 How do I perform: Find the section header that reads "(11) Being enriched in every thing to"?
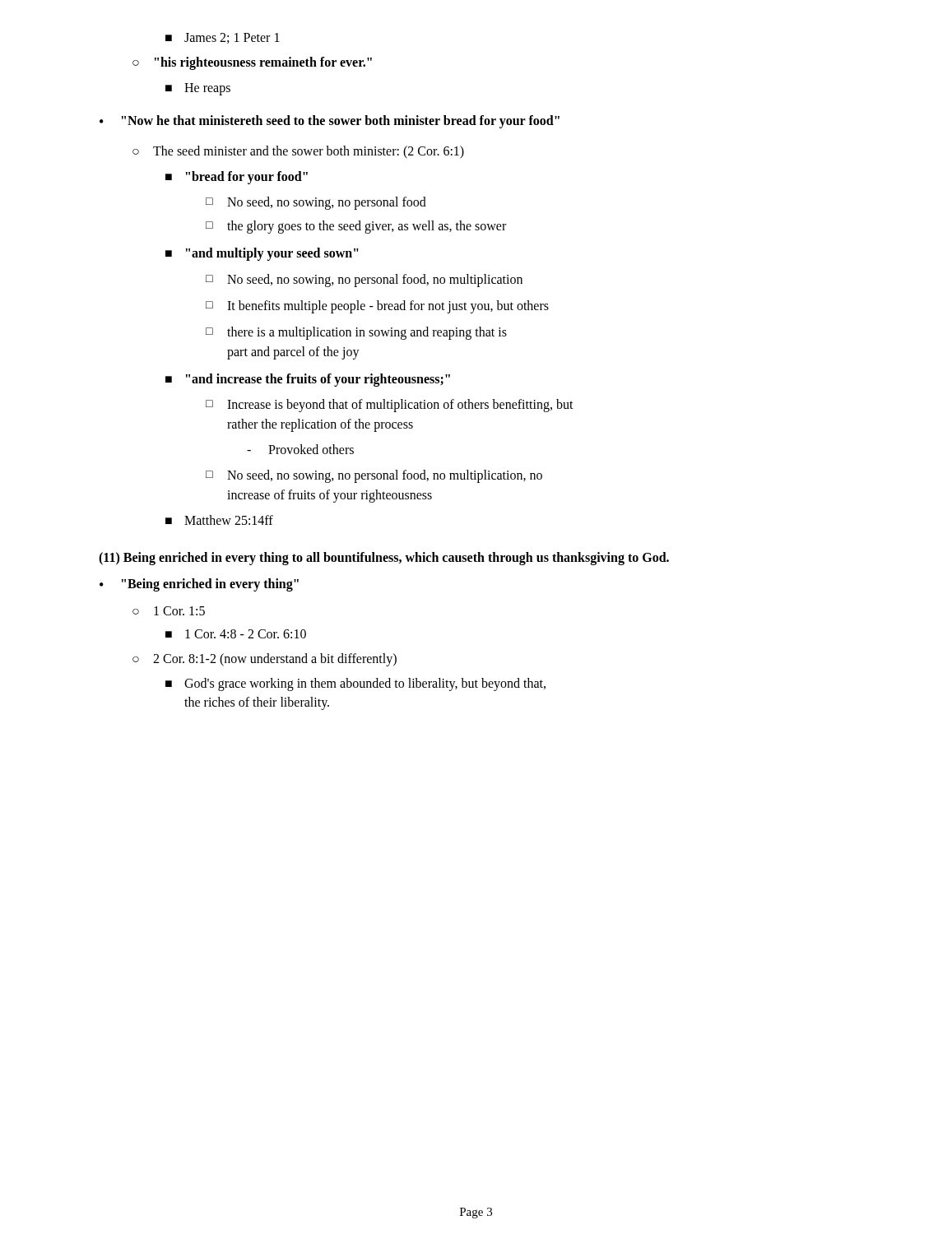384,557
